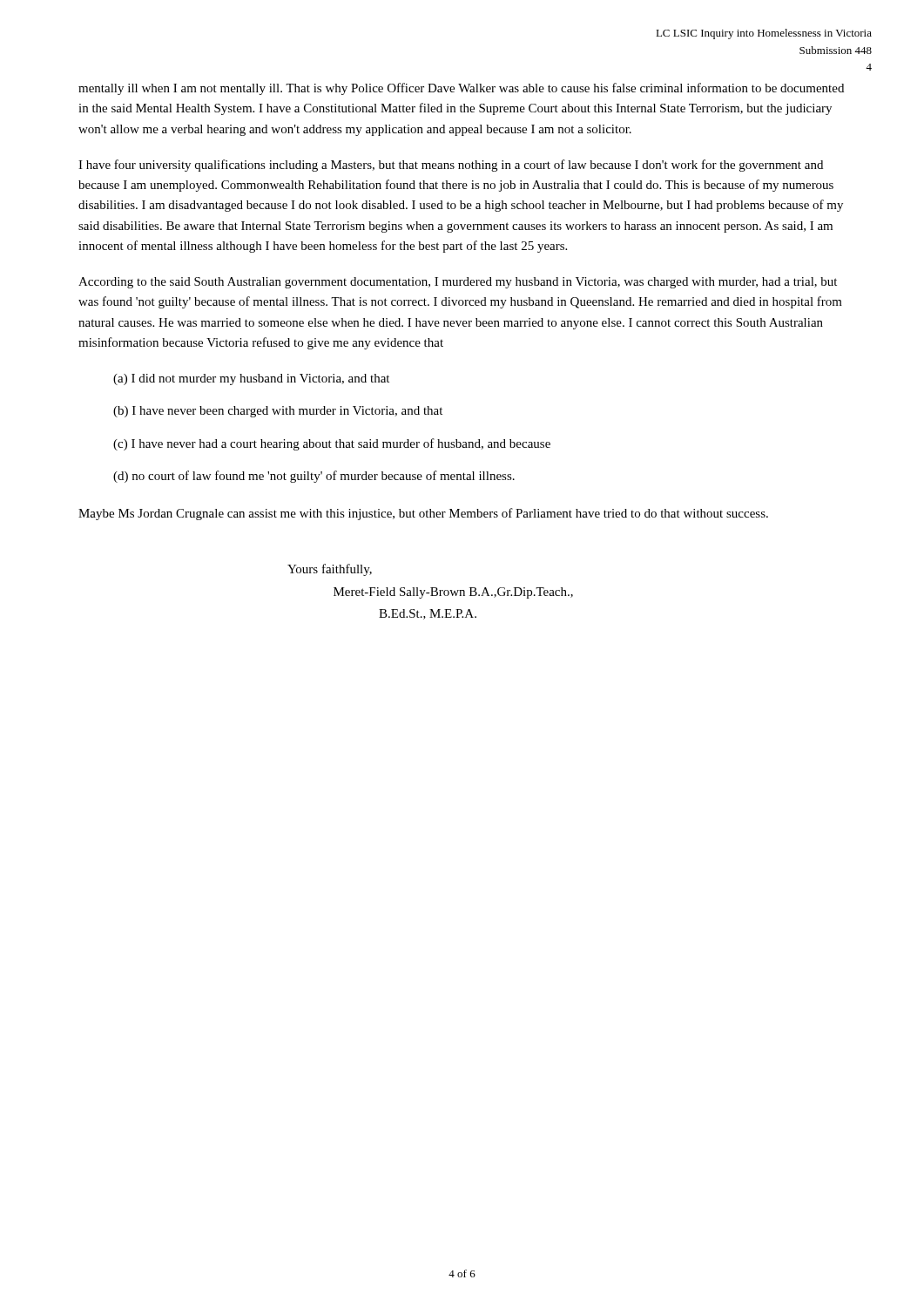This screenshot has height=1307, width=924.
Task: Find the text block starting "mentally ill when I am"
Action: [x=461, y=108]
